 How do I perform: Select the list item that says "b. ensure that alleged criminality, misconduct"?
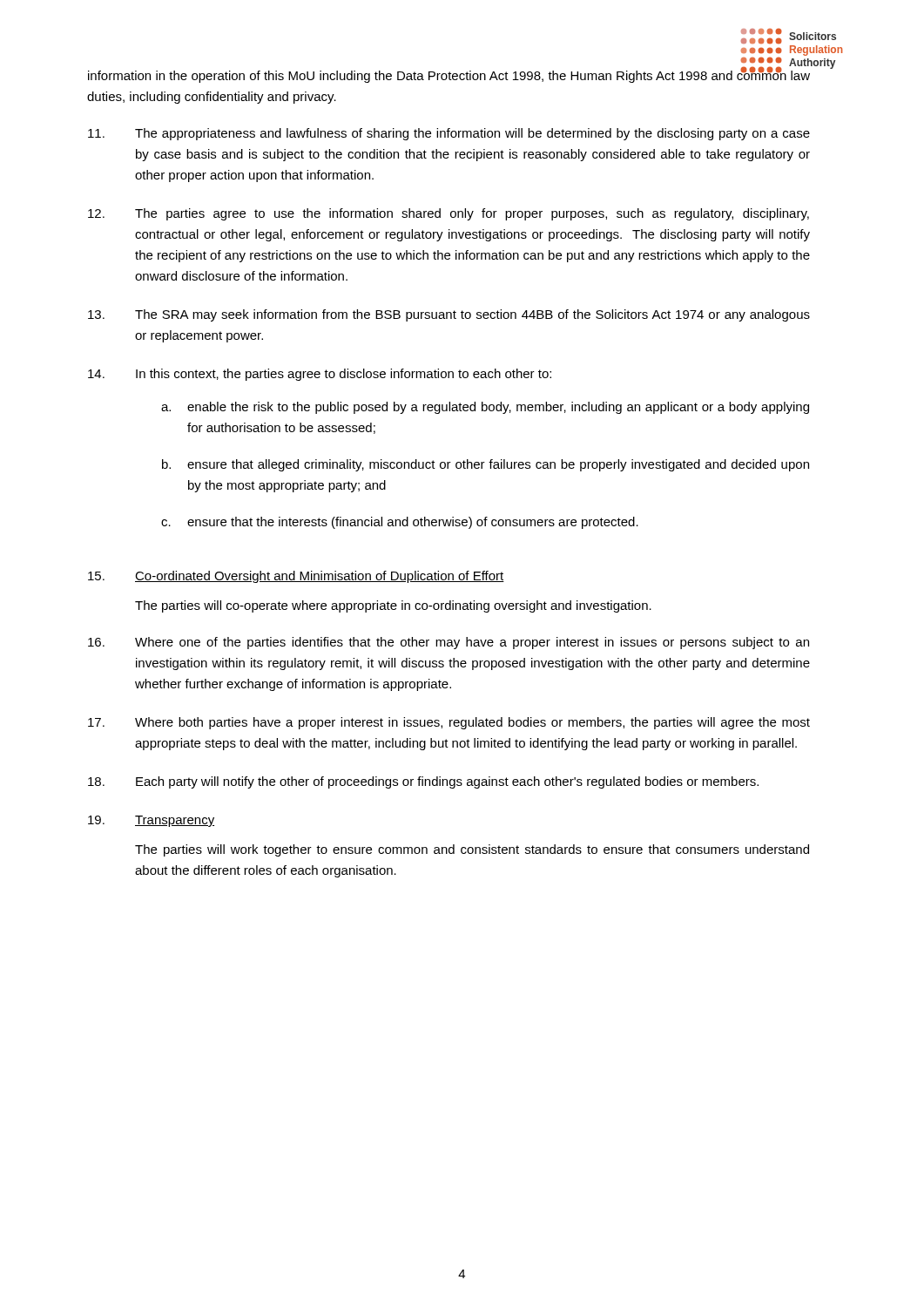click(486, 475)
